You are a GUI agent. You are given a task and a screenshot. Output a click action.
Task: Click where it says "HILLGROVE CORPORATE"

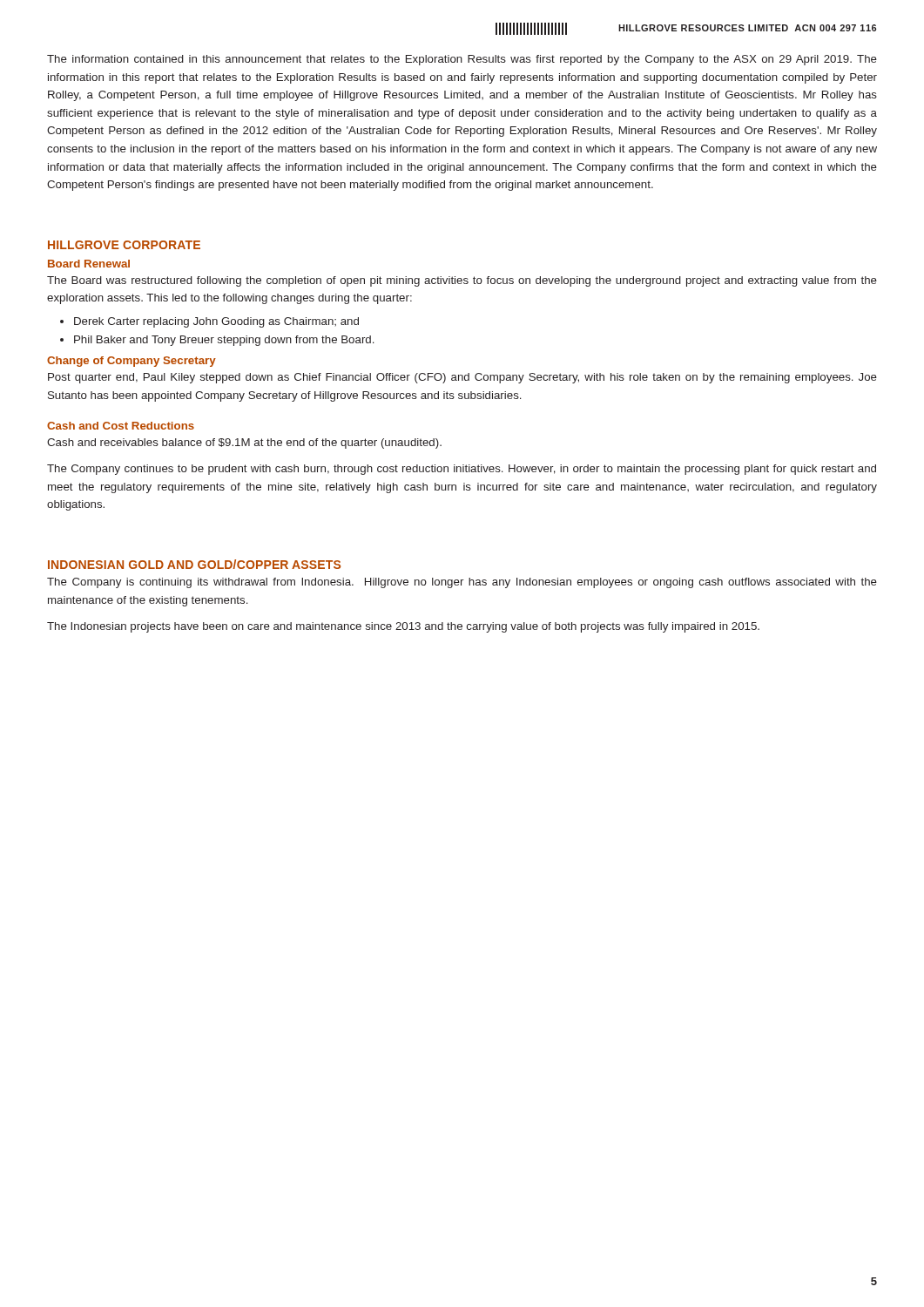[x=124, y=245]
